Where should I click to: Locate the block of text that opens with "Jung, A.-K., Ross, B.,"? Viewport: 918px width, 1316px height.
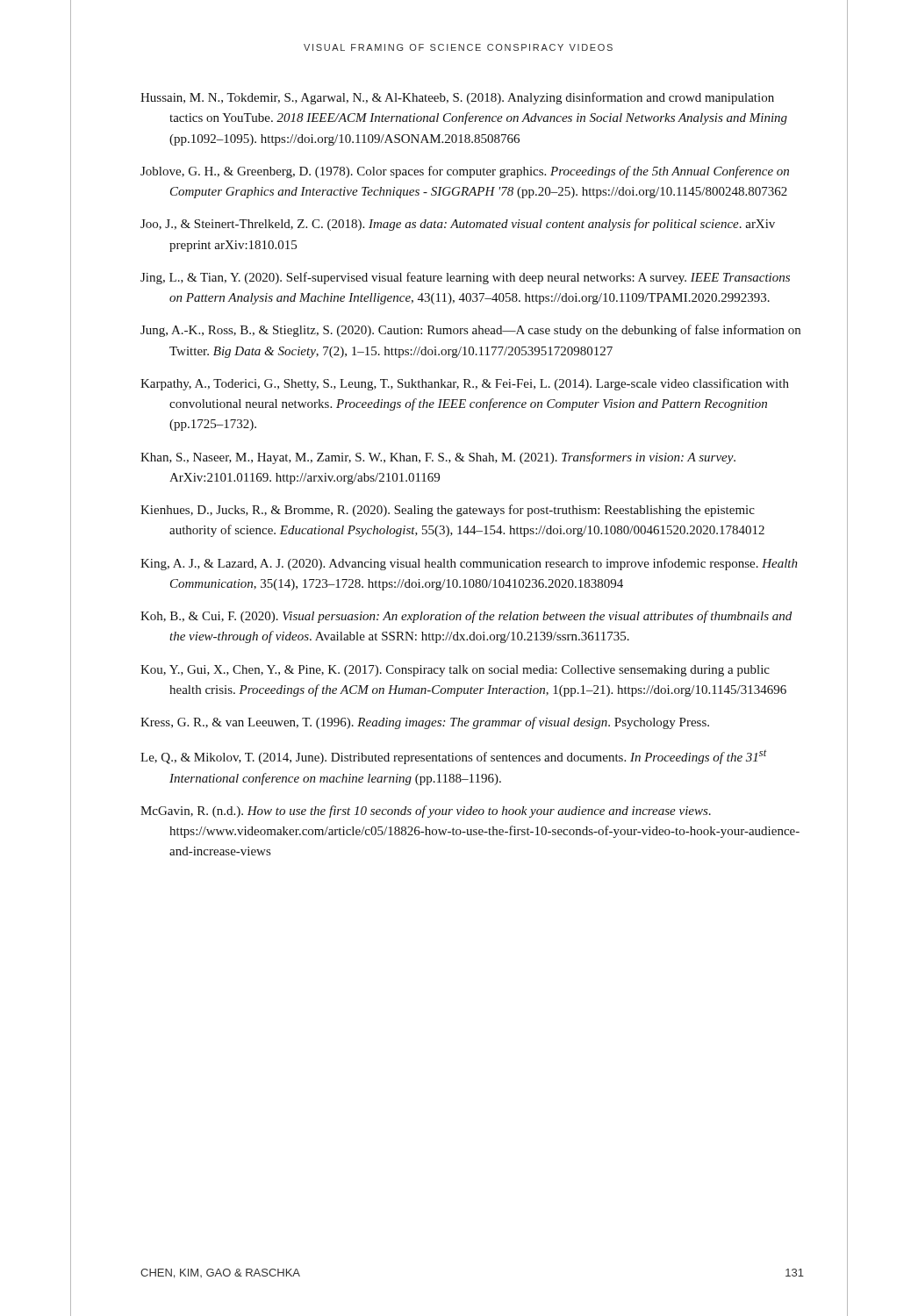[471, 340]
